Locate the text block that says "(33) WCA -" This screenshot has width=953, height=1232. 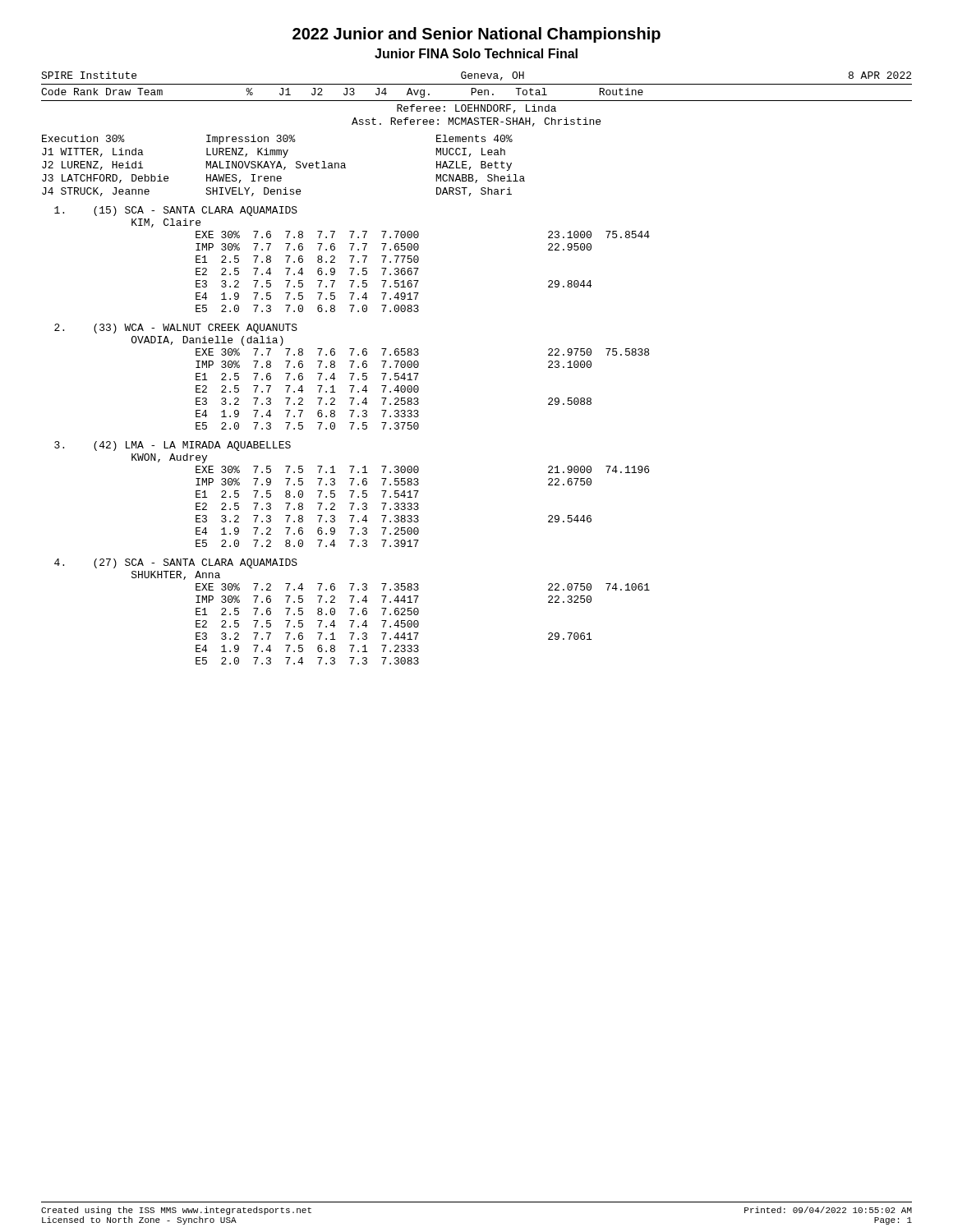point(176,329)
